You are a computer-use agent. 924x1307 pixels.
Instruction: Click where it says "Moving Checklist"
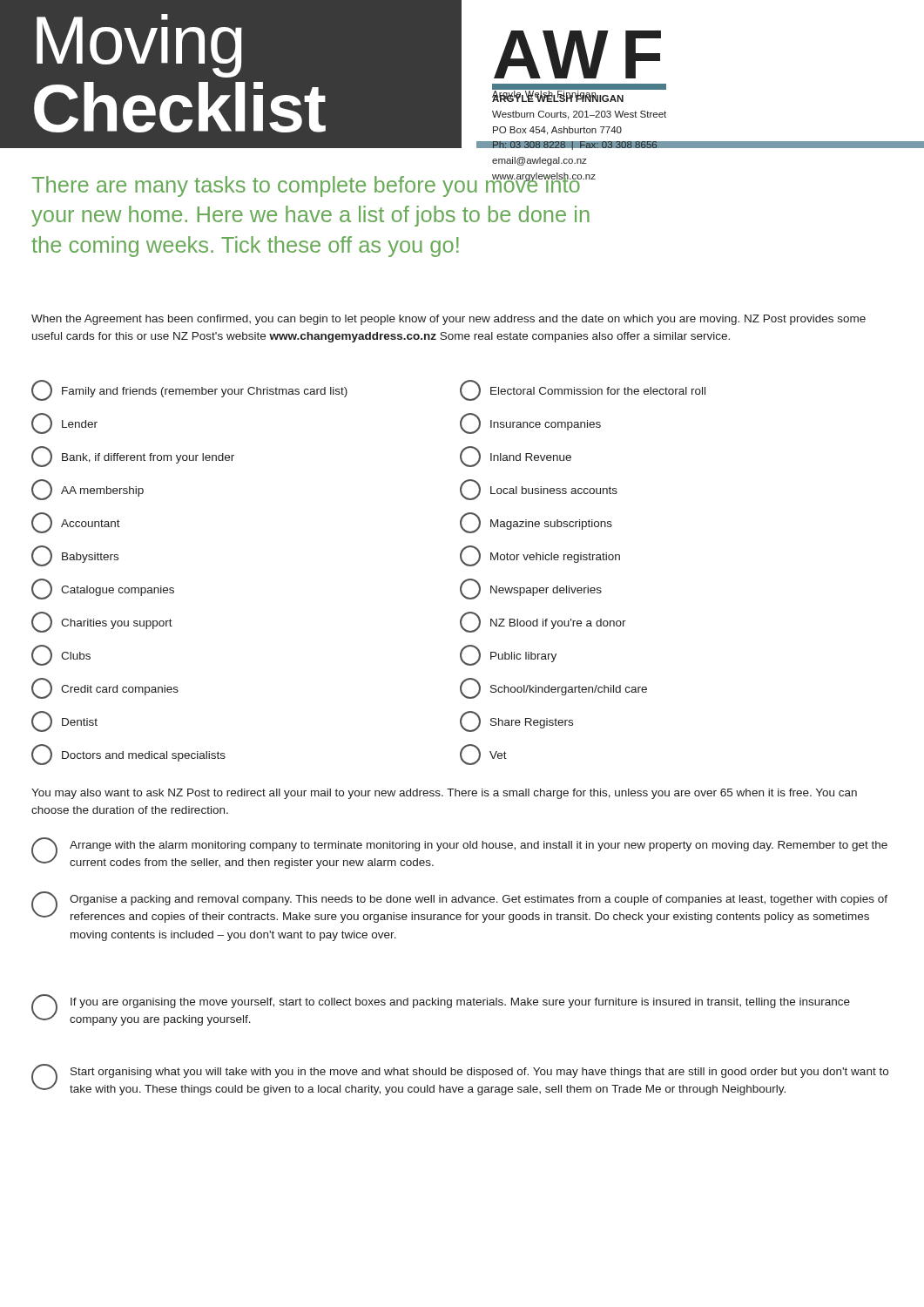246,74
